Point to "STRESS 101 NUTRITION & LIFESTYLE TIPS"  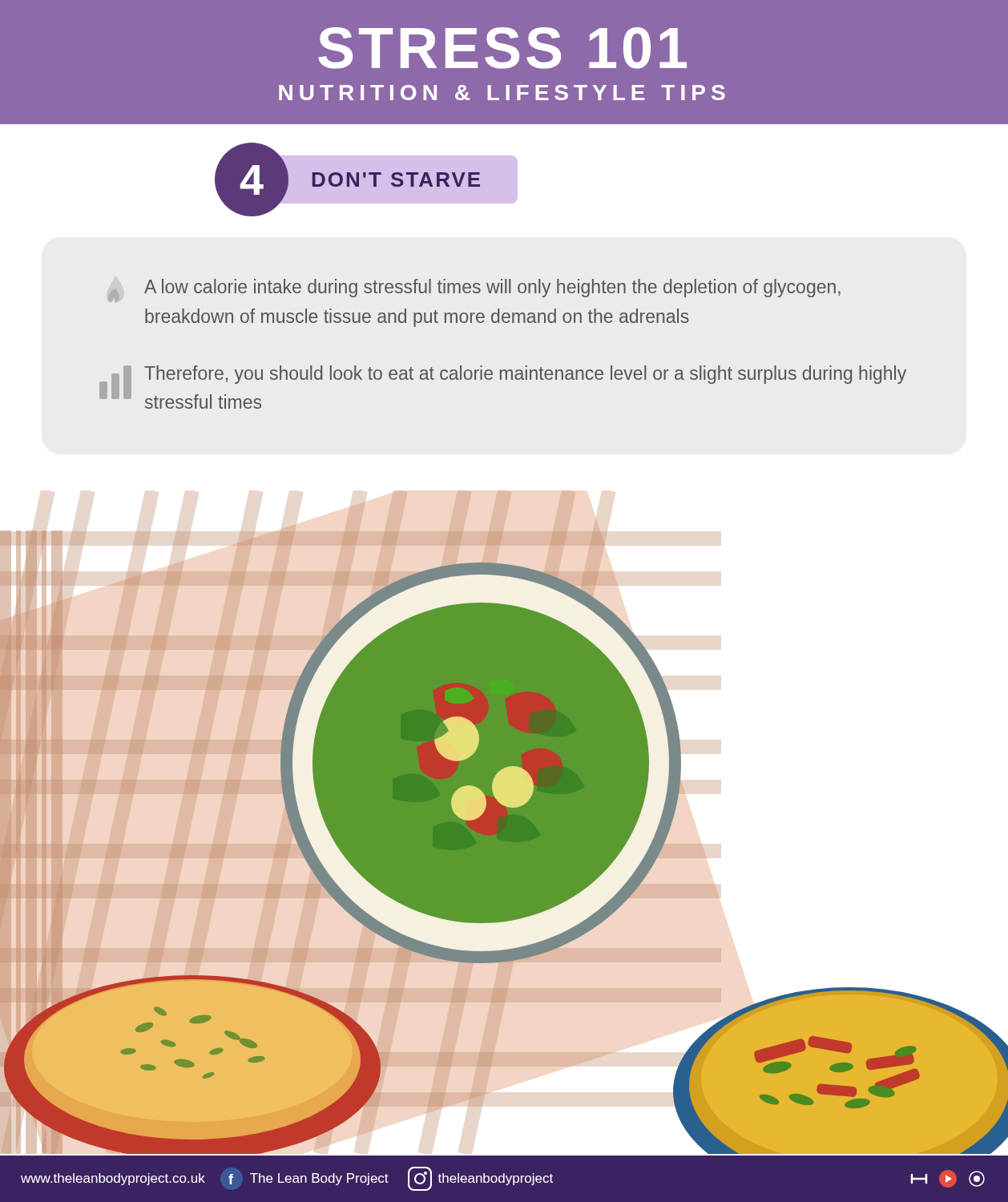[504, 61]
